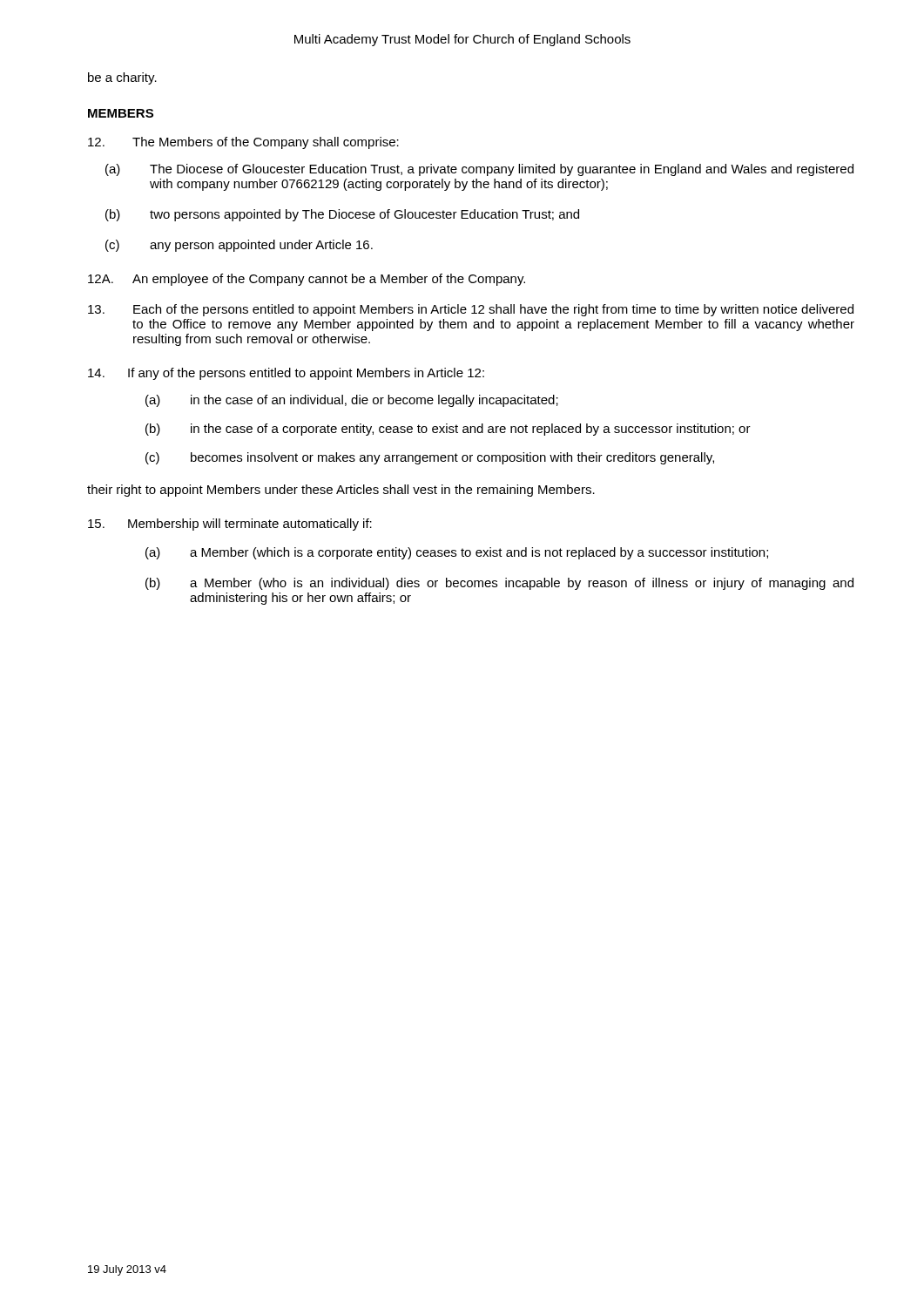Image resolution: width=924 pixels, height=1307 pixels.
Task: Locate the block of text that opens with "(a) in the case of an individual, die"
Action: point(491,399)
